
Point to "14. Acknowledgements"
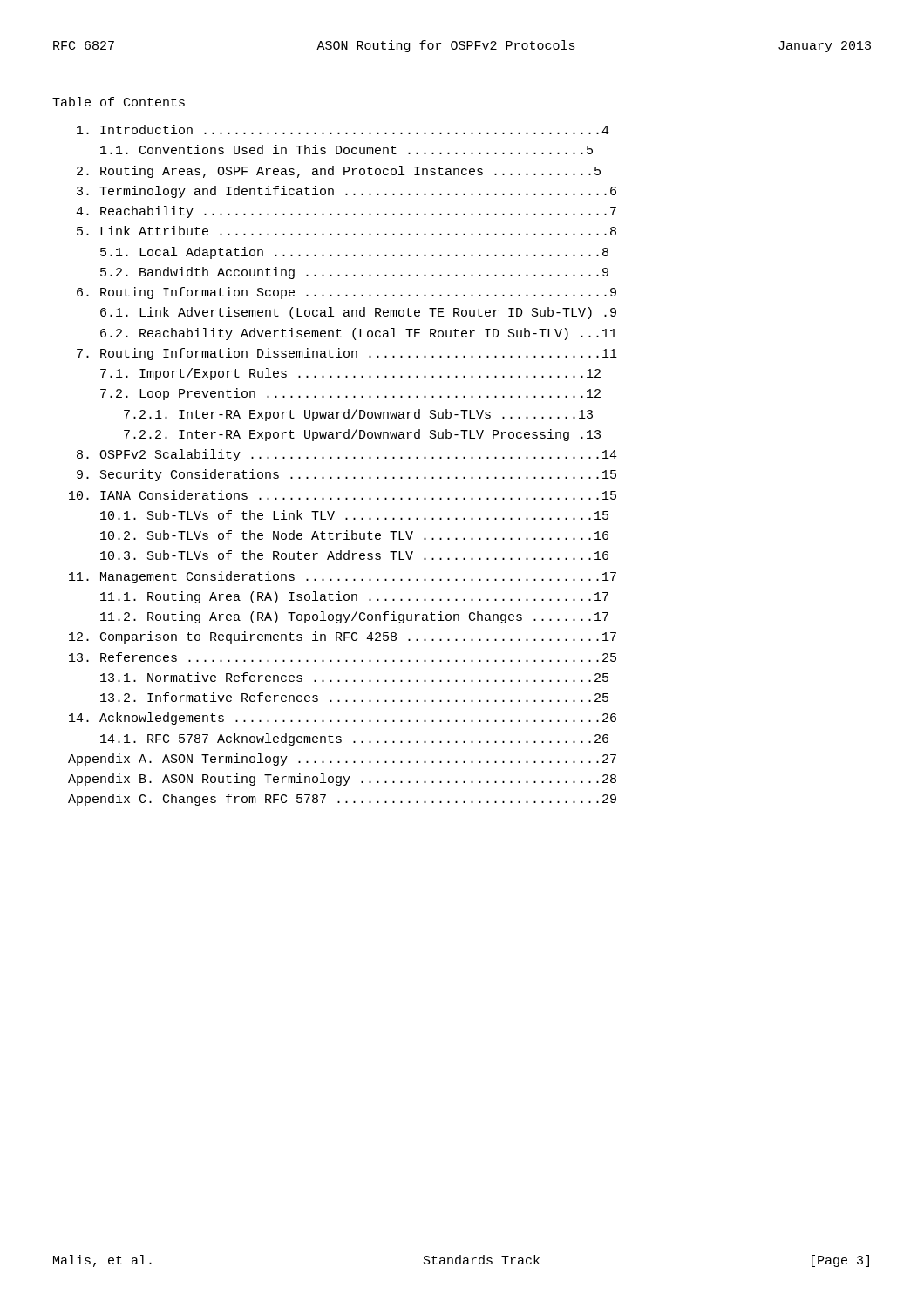pos(335,719)
